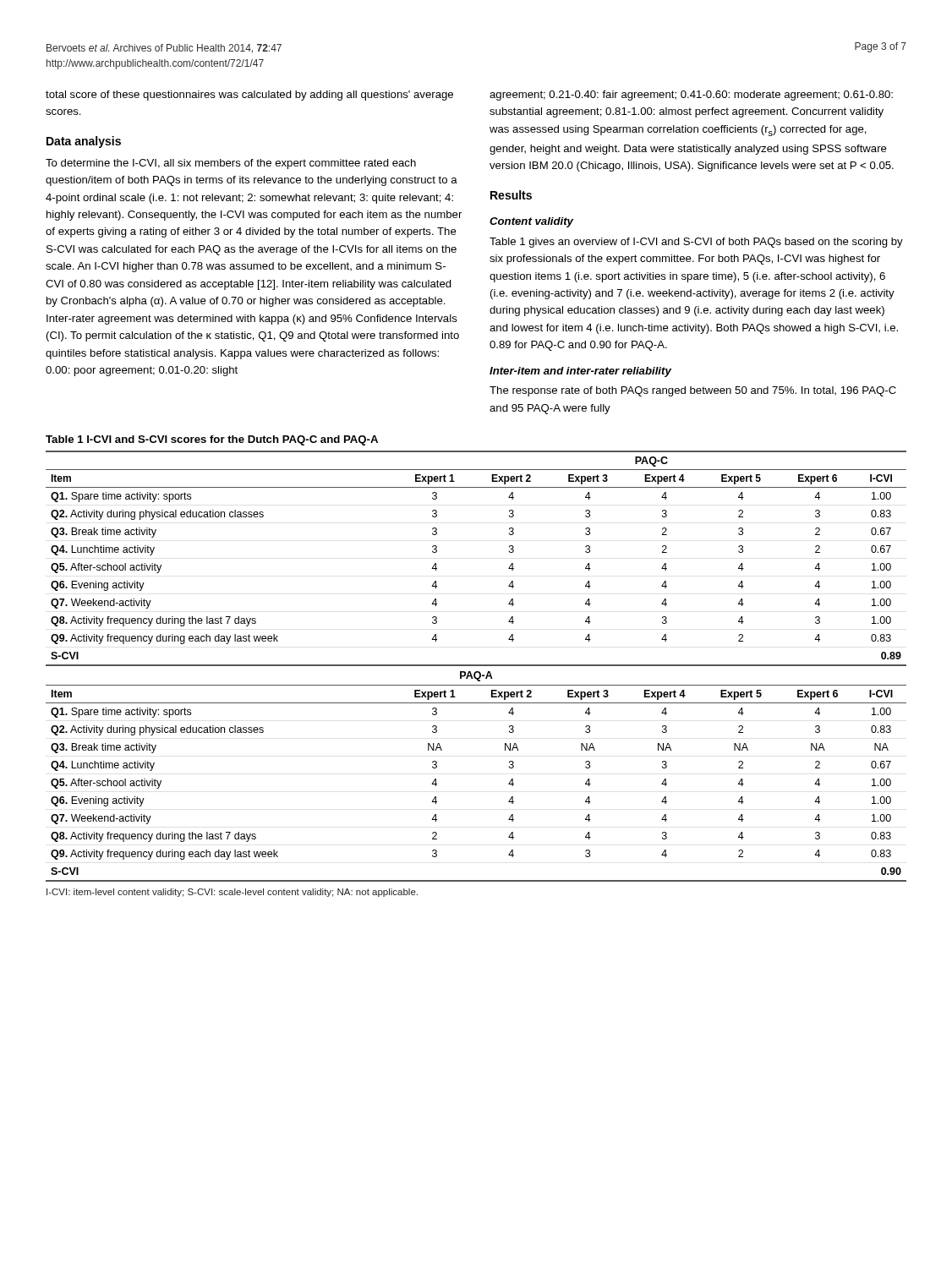The image size is (952, 1268).
Task: Point to the element starting "To determine the"
Action: tap(254, 267)
